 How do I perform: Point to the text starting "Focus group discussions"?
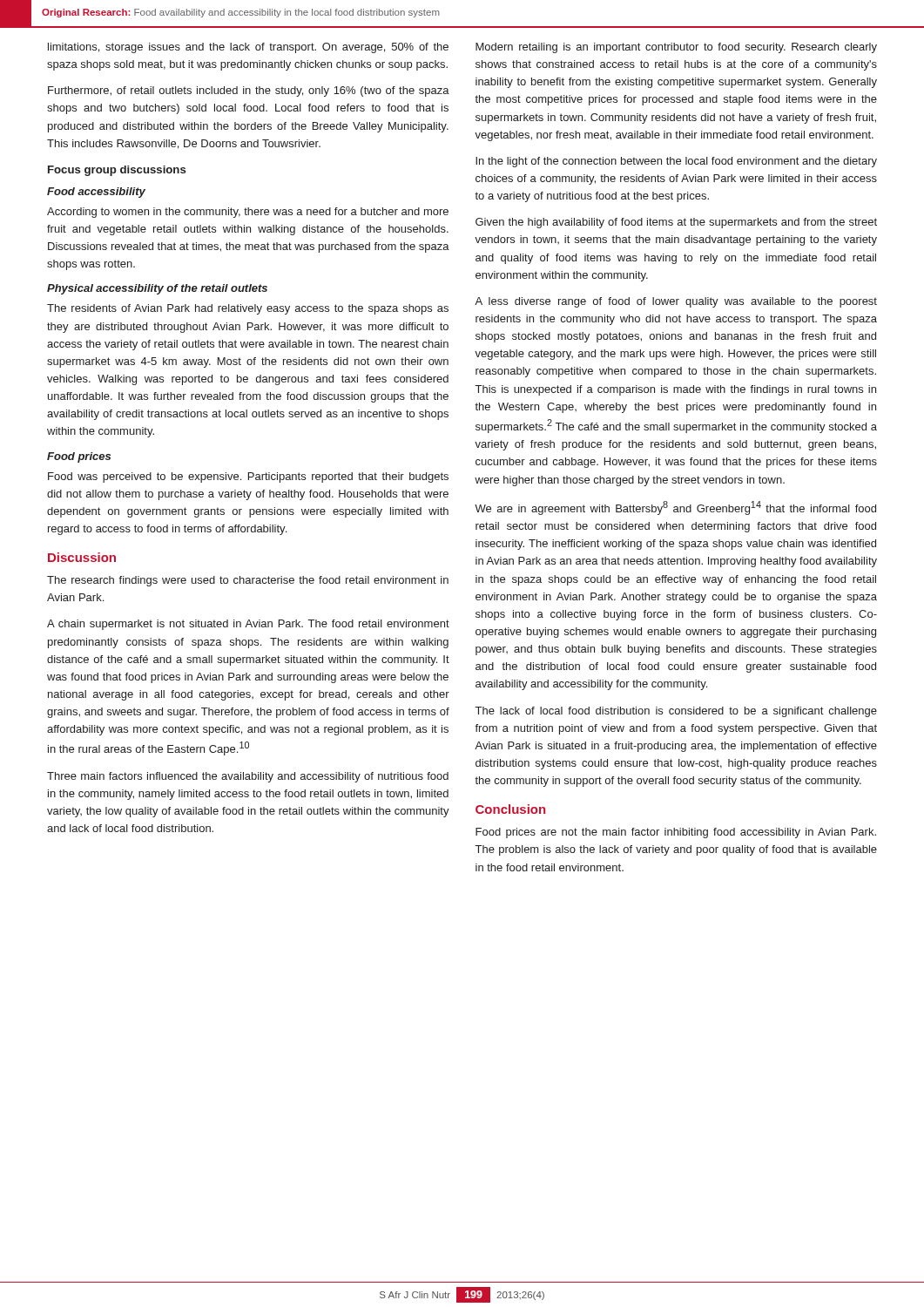(117, 169)
